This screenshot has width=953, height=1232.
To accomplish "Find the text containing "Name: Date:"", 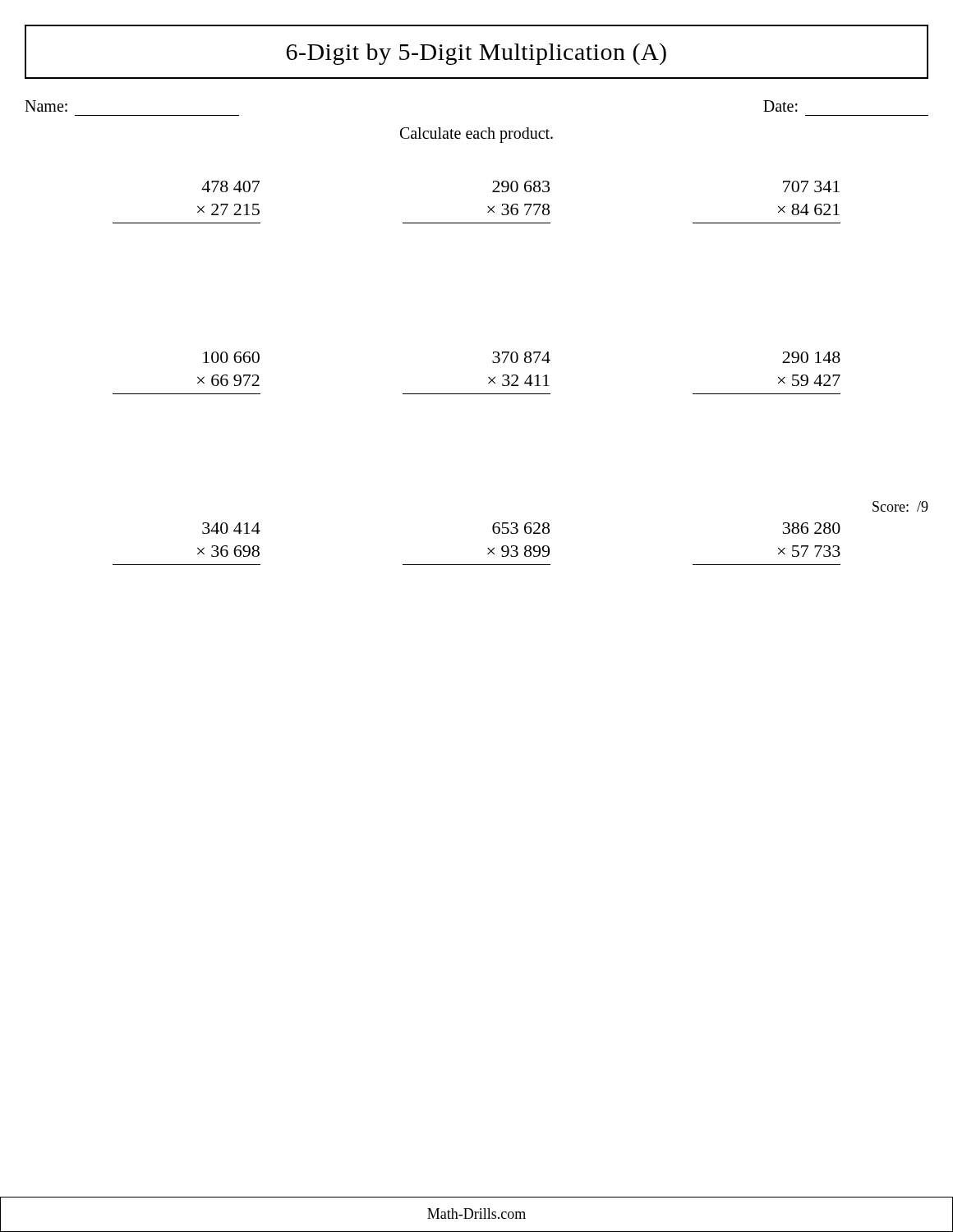I will tap(50, 106).
